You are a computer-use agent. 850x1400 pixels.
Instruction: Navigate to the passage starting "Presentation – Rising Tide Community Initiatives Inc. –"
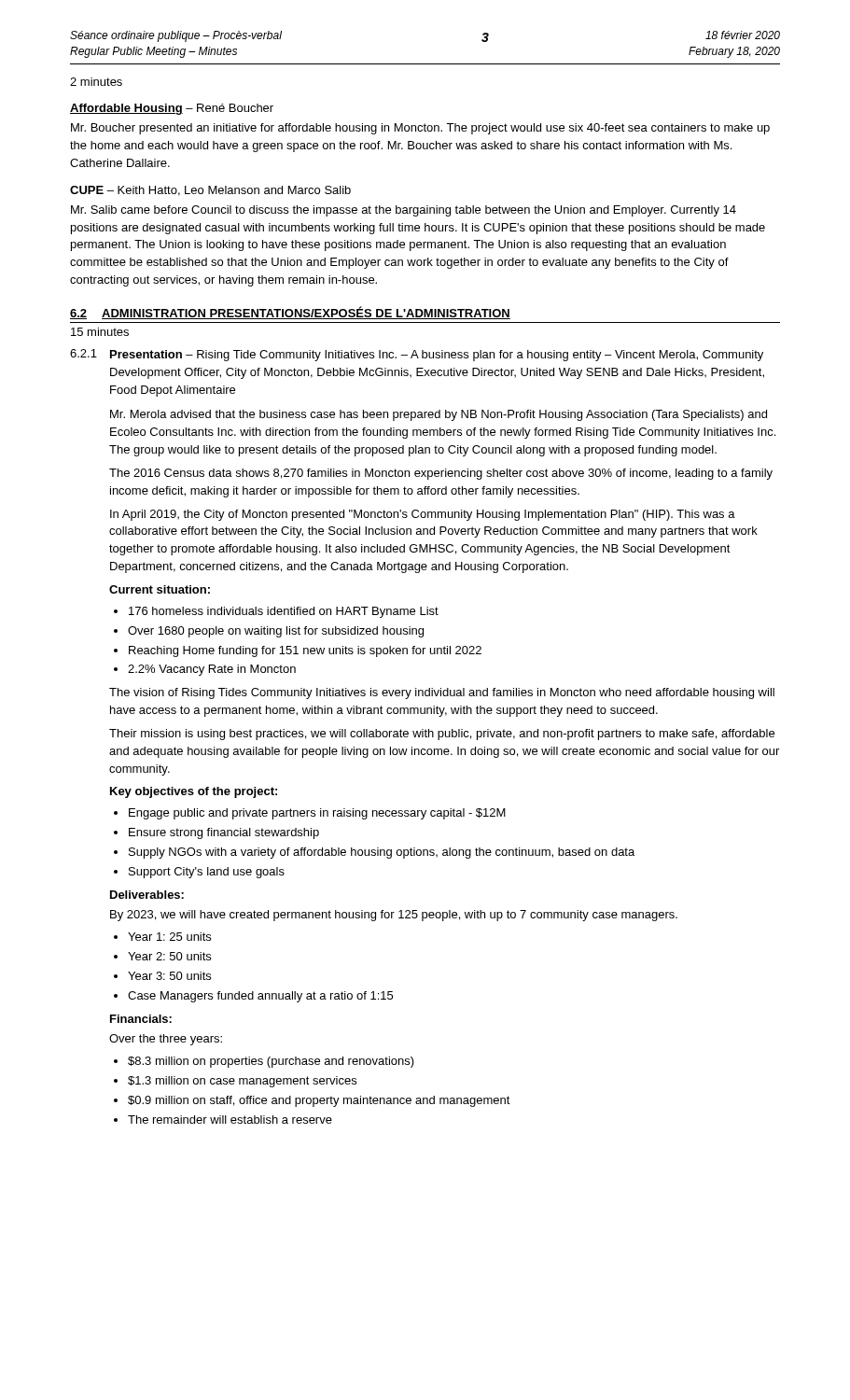437,372
